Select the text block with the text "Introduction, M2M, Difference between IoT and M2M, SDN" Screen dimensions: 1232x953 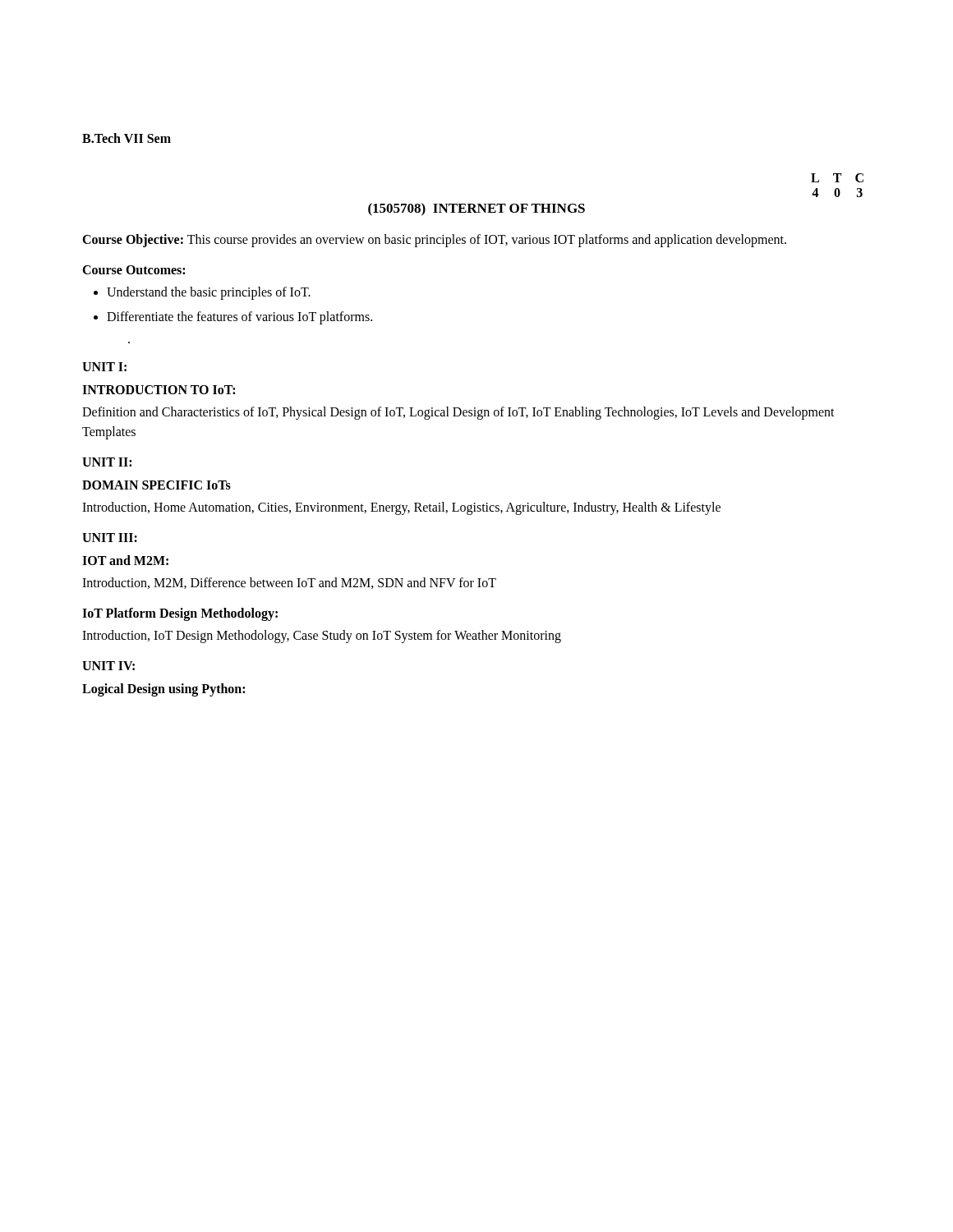[x=289, y=583]
